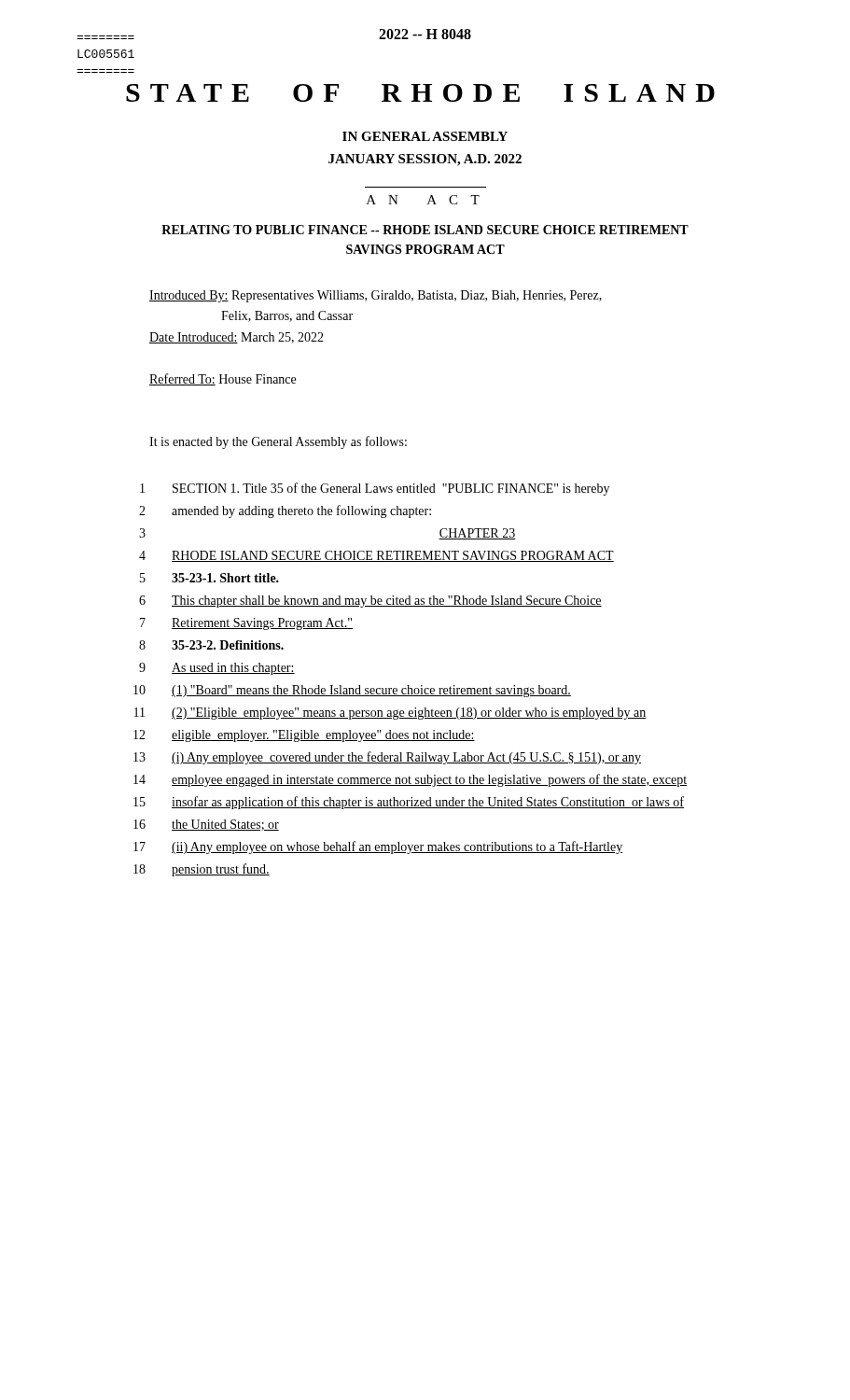The image size is (850, 1400).
Task: Point to the region starting "10 (1) "Board" means the Rhode Island"
Action: pyautogui.click(x=446, y=690)
